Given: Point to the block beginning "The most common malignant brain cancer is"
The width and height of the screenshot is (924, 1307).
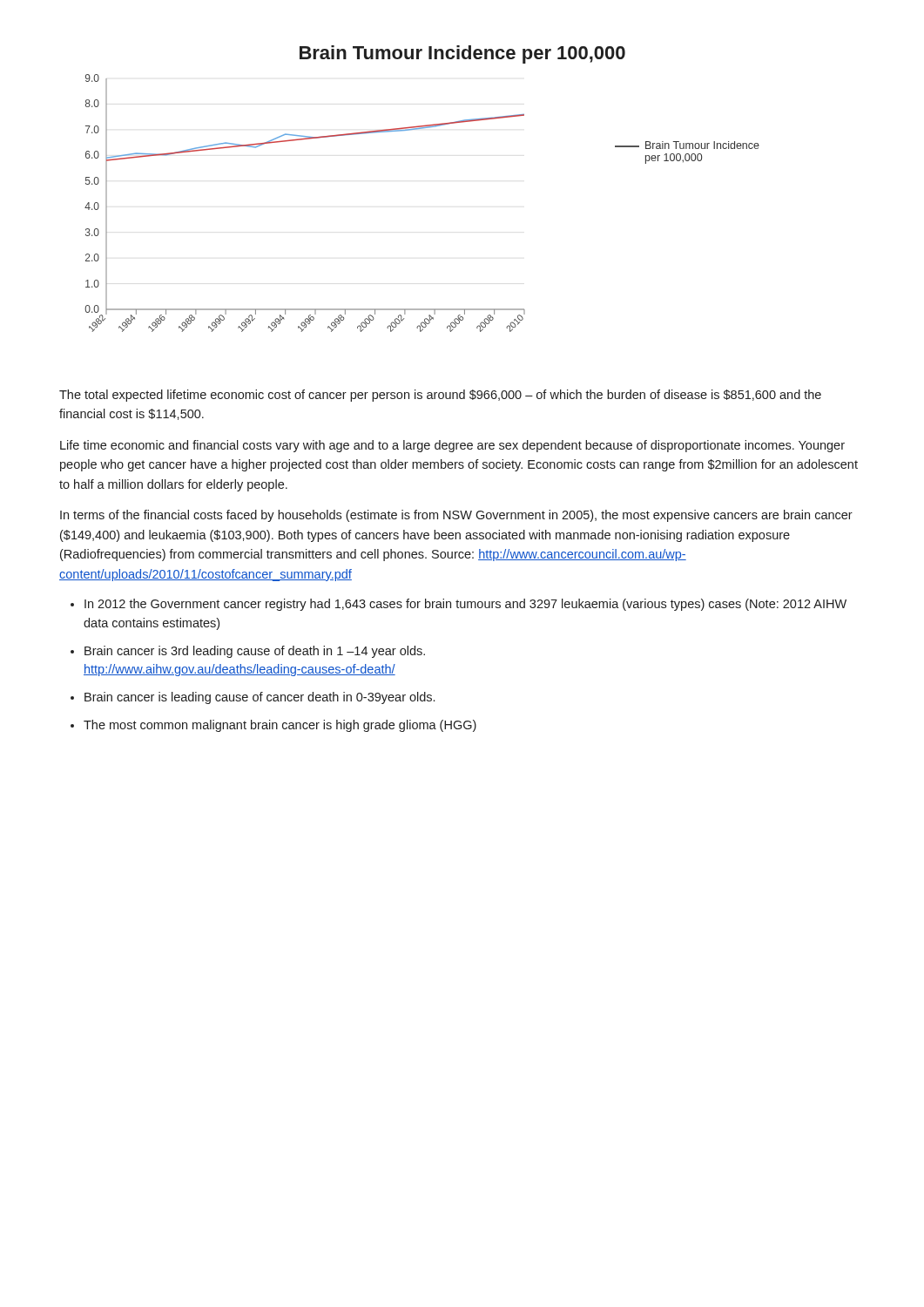Looking at the screenshot, I should point(280,725).
